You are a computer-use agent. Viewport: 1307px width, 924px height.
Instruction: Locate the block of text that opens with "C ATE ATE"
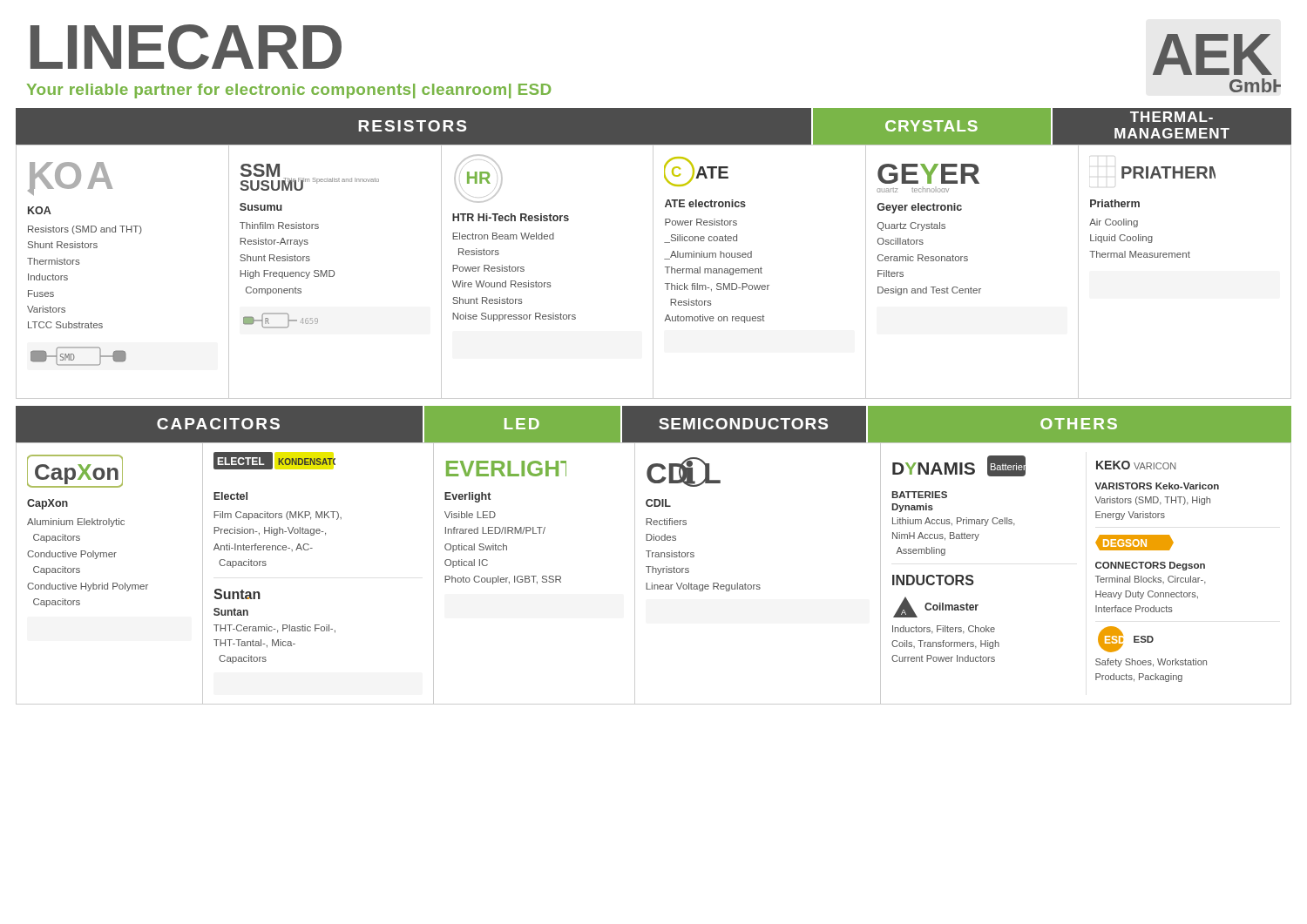coord(760,253)
